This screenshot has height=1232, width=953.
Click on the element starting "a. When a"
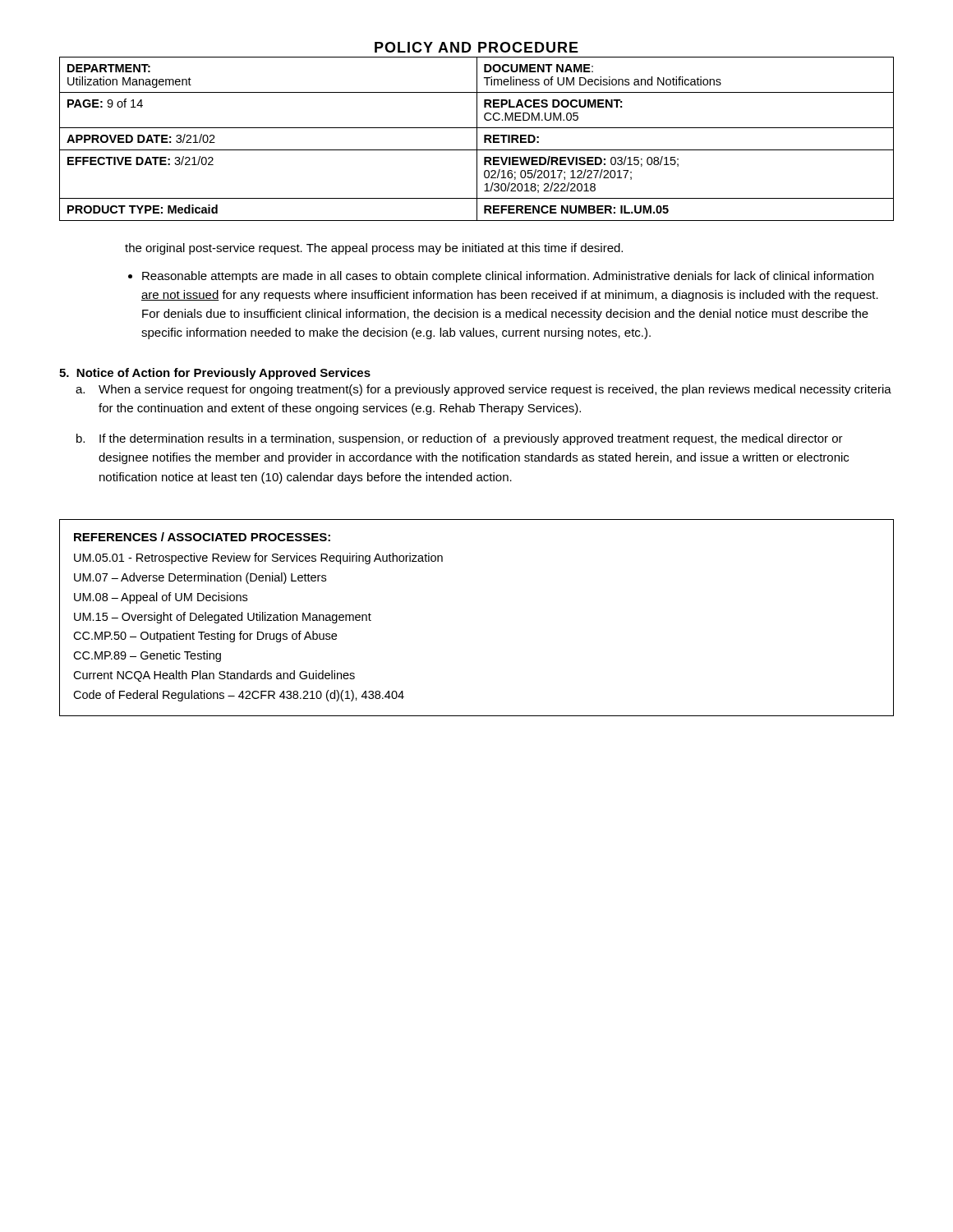[485, 398]
